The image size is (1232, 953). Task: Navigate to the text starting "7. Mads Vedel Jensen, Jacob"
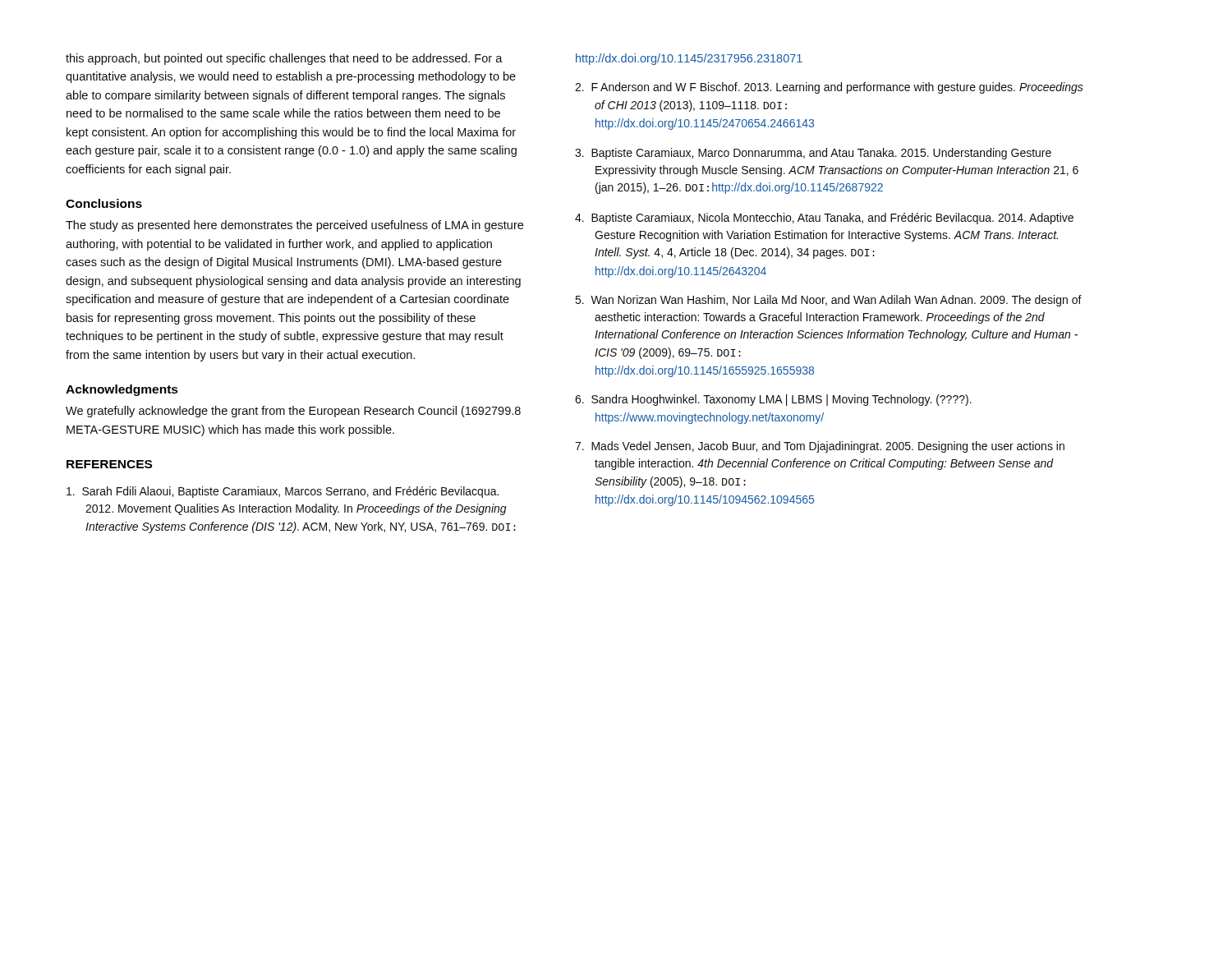coord(830,473)
